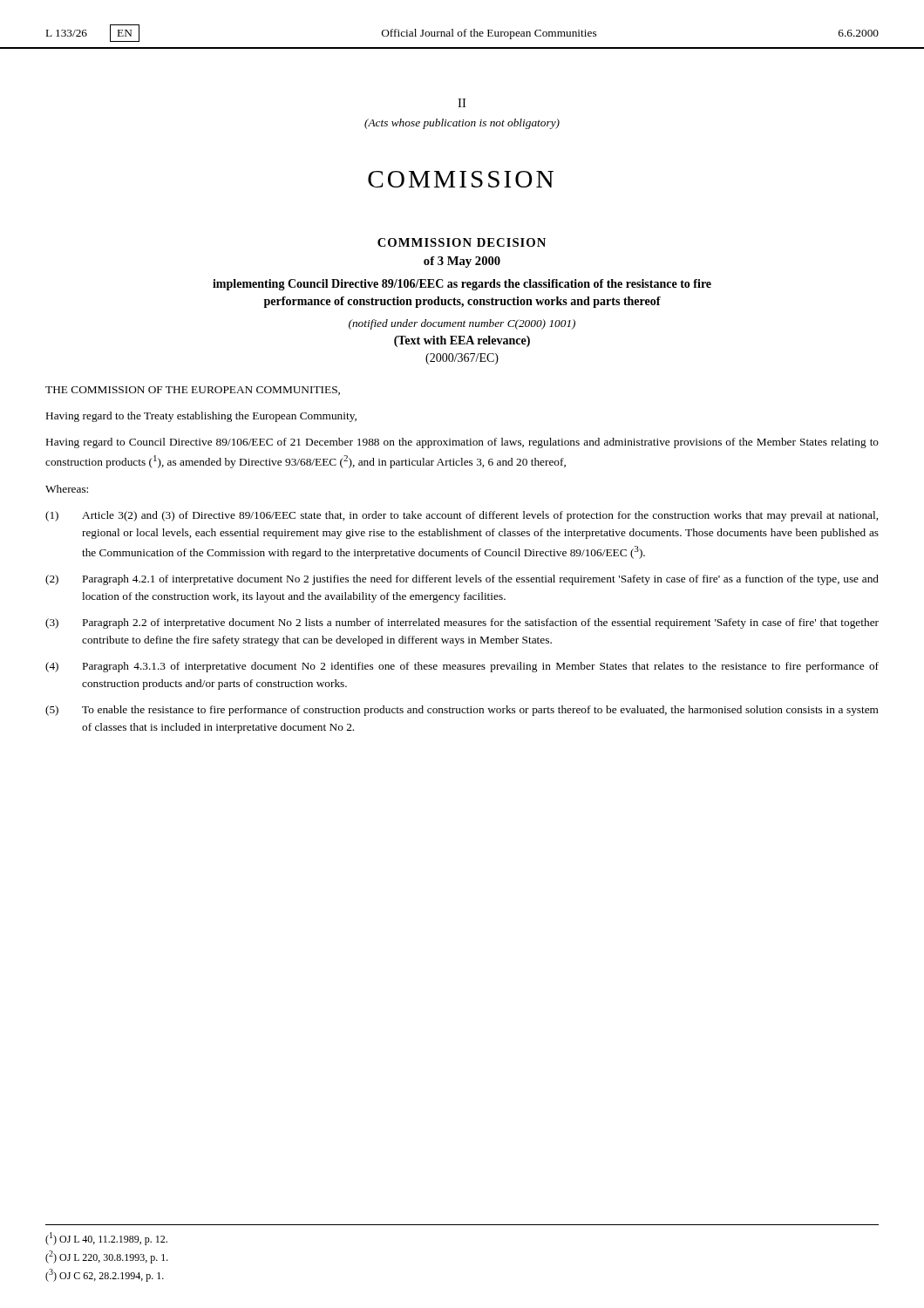The height and width of the screenshot is (1308, 924).
Task: Click on the text starting "Having regard to Council Directive 89/106/EEC"
Action: click(x=462, y=452)
